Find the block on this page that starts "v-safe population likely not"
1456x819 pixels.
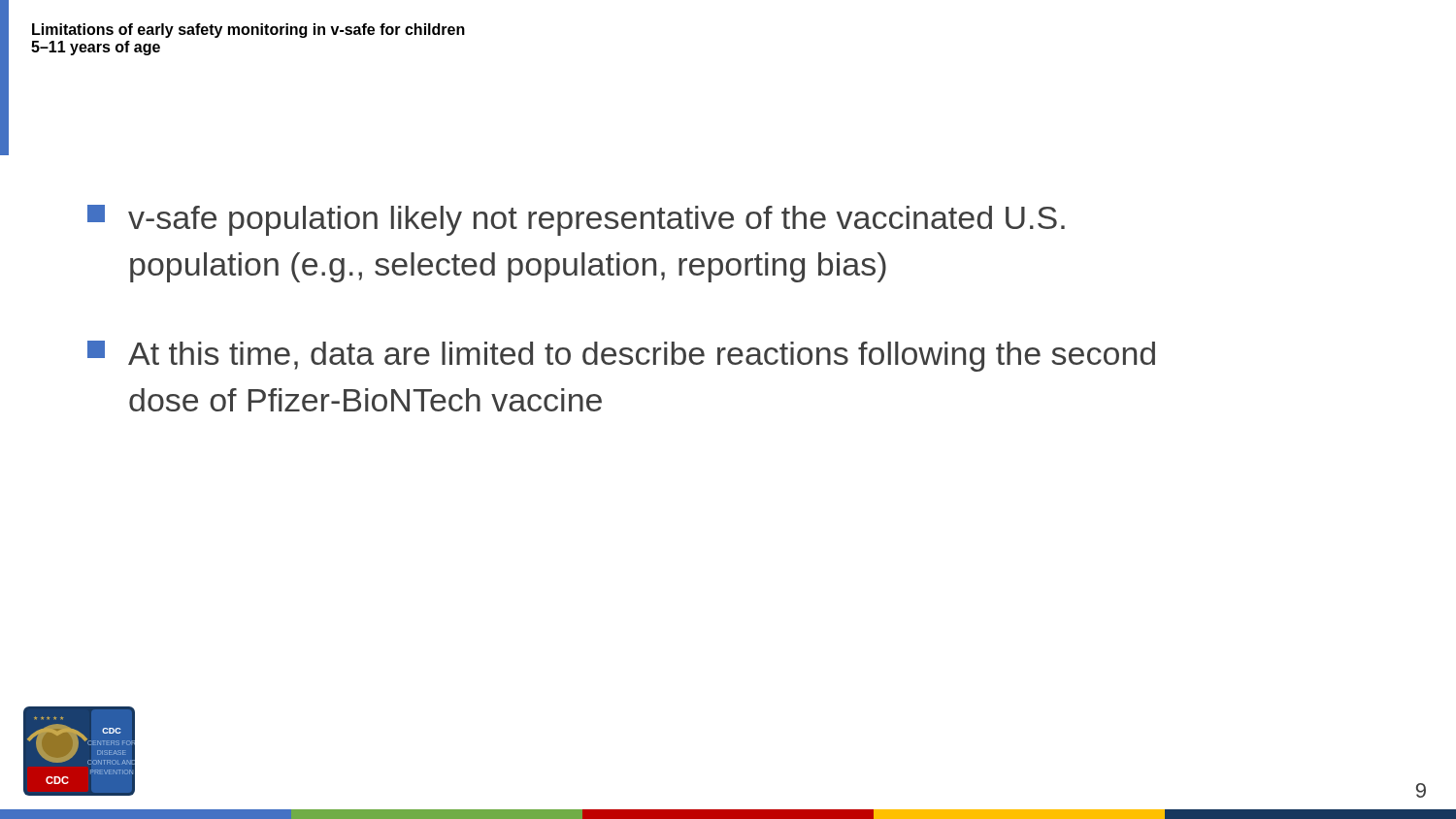[x=577, y=241]
